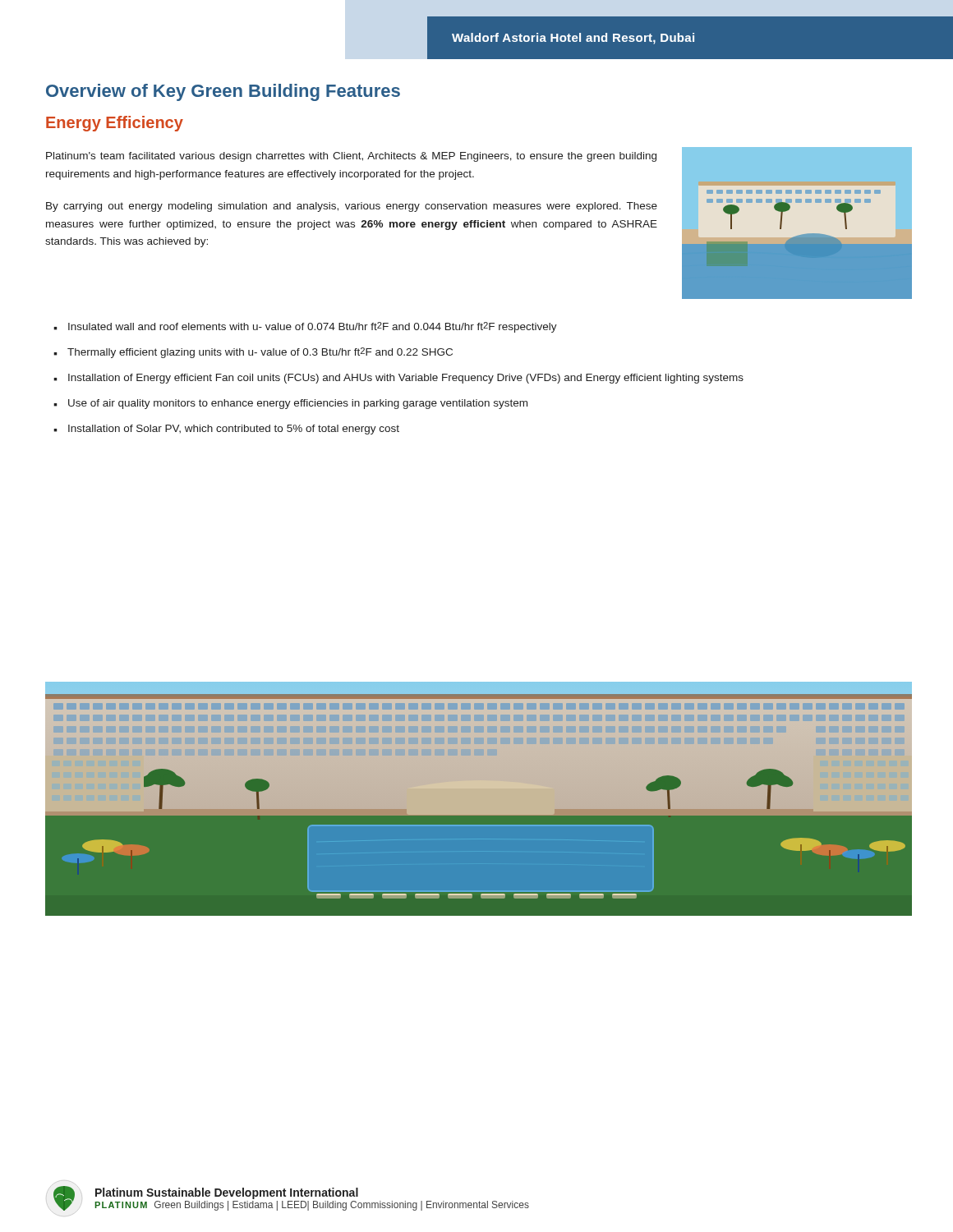Locate the text block that says "By carrying out energy modeling simulation and analysis,"
Screen dimensions: 1232x953
tap(351, 224)
